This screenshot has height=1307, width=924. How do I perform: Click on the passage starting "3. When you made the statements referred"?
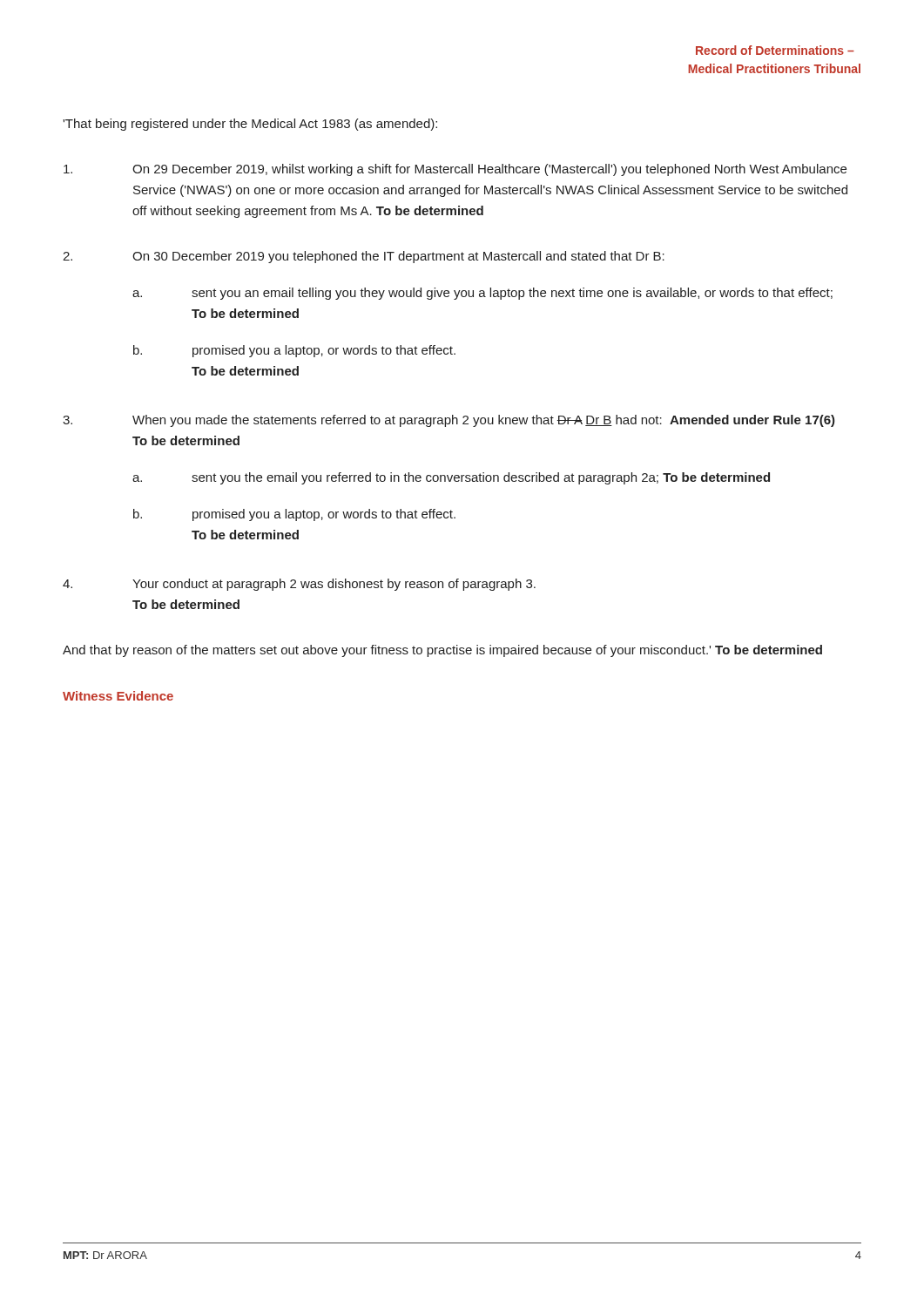click(462, 479)
